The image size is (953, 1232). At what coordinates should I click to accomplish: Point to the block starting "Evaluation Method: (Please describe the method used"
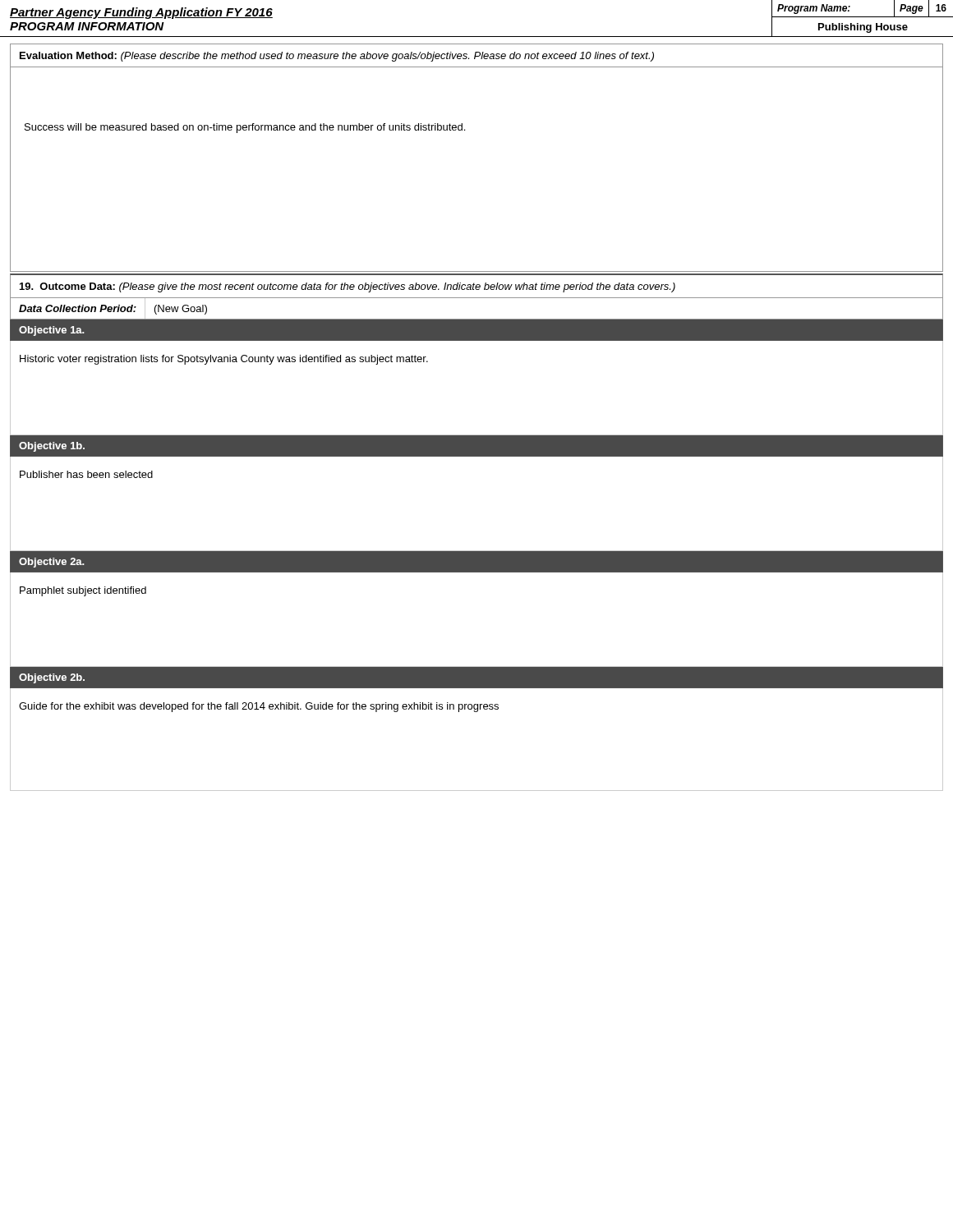[337, 55]
